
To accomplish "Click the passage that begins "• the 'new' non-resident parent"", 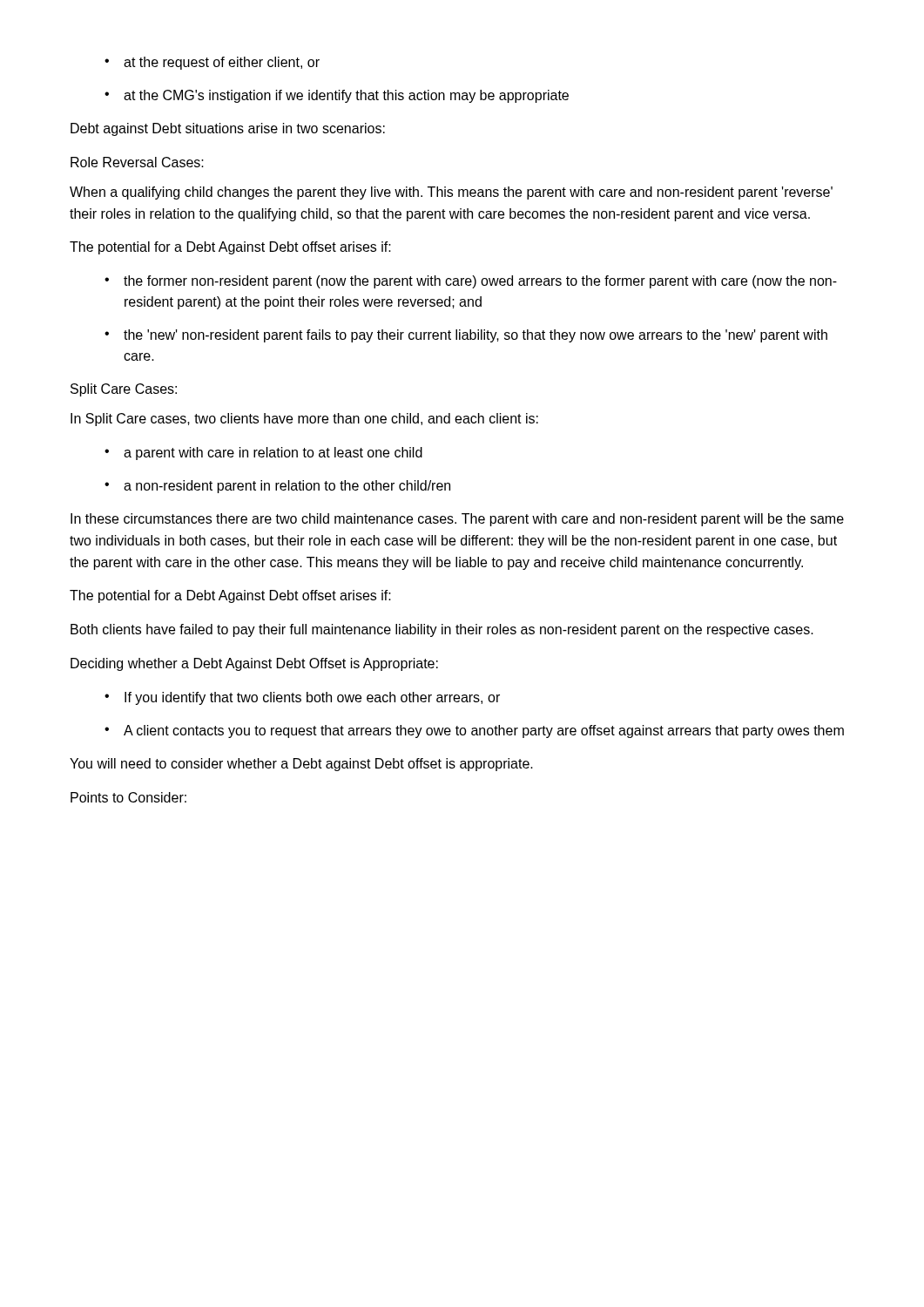I will (x=479, y=346).
